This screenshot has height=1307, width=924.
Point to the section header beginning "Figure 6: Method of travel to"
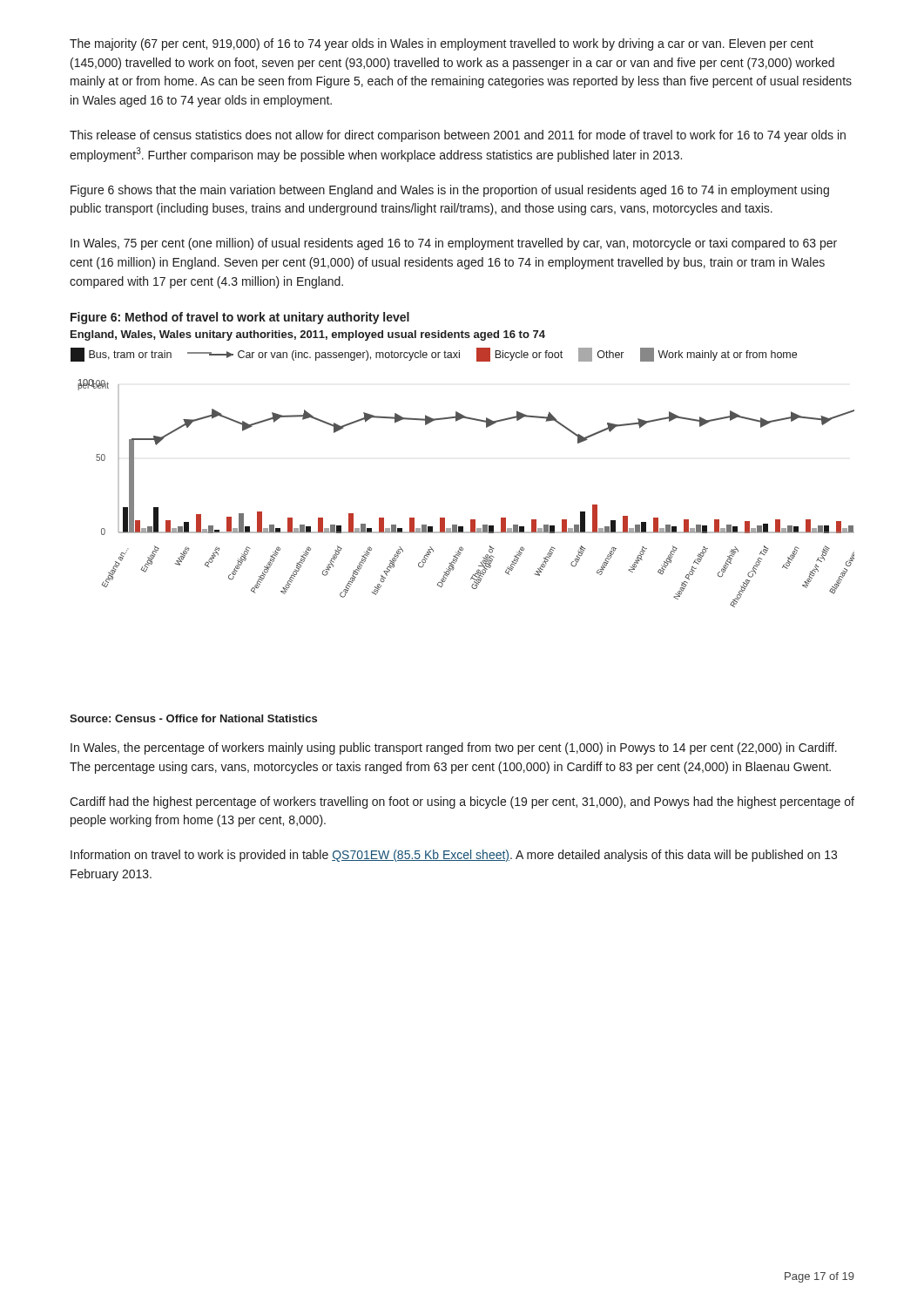point(240,317)
